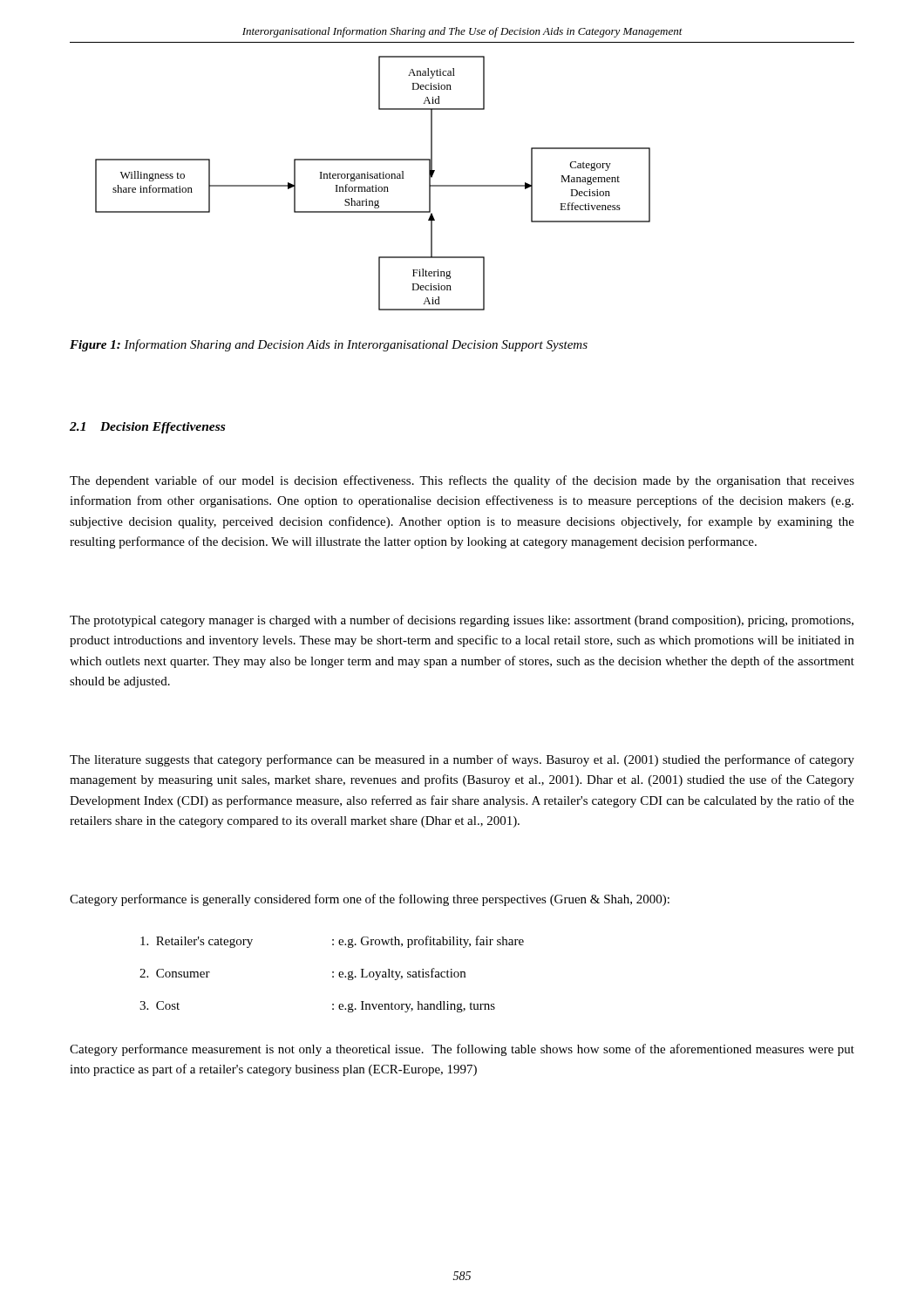Point to the text starting "Retailer's category: e.g. Growth,"
The image size is (924, 1308).
pos(332,942)
